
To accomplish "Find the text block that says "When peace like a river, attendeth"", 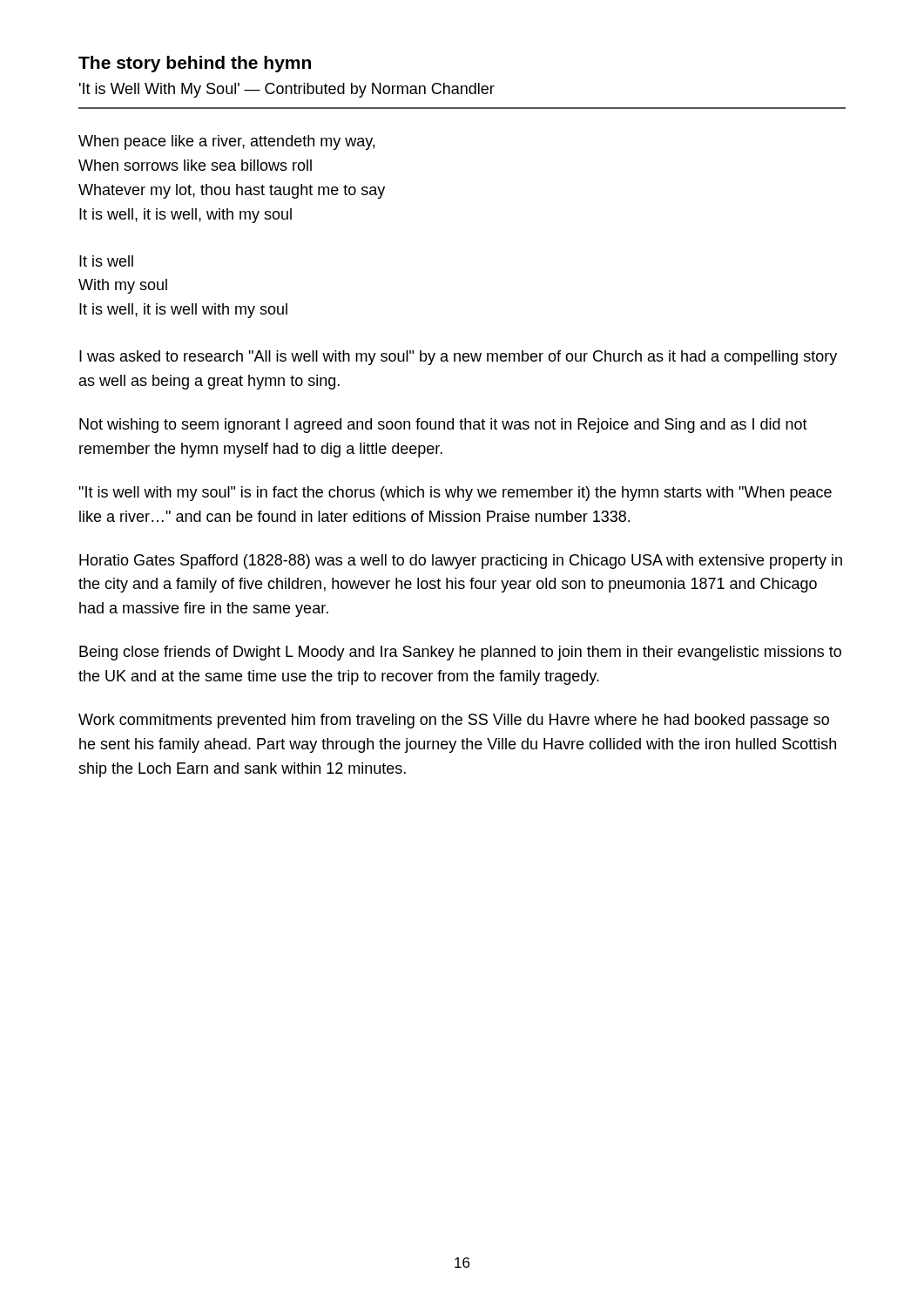I will (232, 178).
